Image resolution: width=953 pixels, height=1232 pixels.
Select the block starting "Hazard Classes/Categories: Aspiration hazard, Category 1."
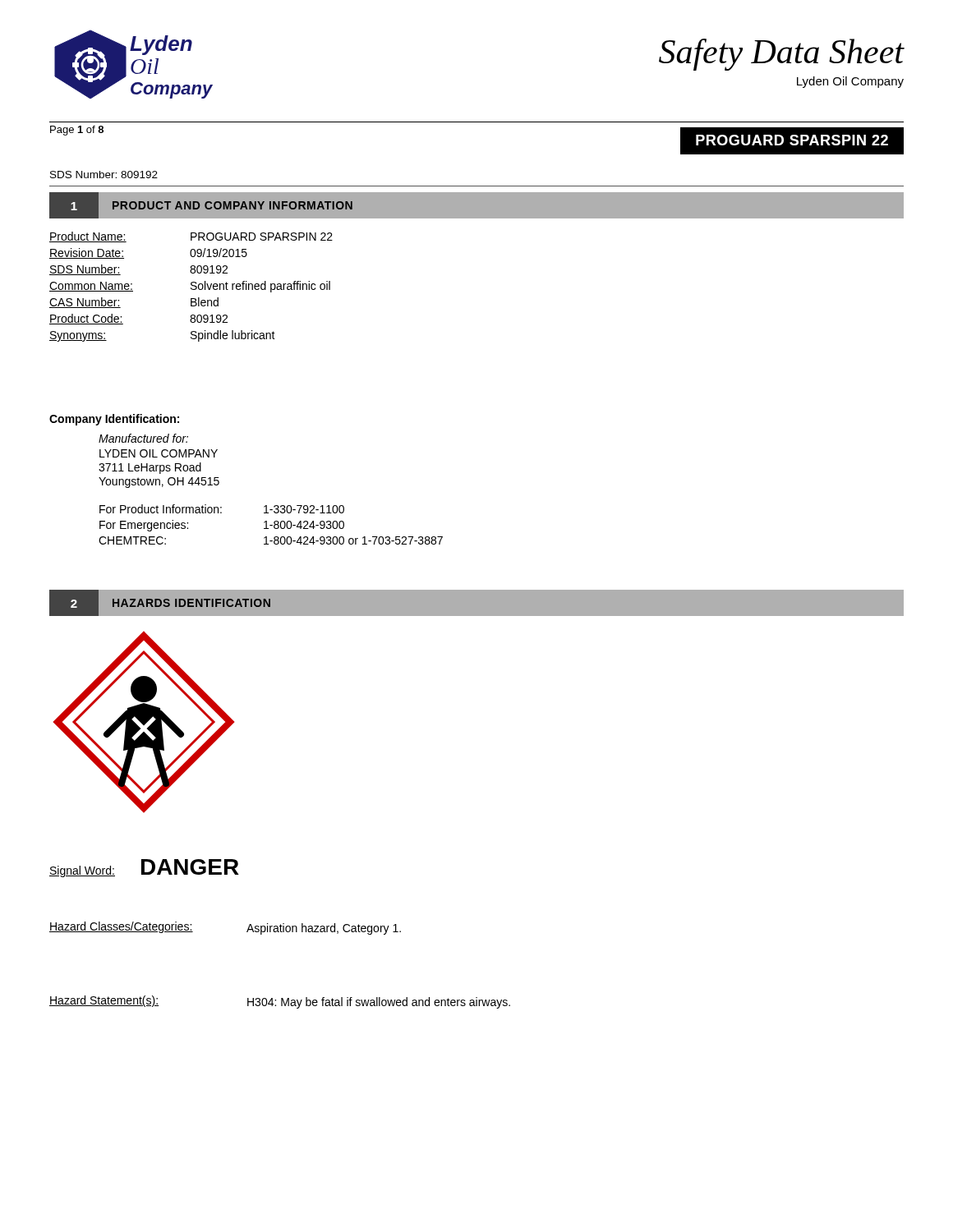coord(103,927)
